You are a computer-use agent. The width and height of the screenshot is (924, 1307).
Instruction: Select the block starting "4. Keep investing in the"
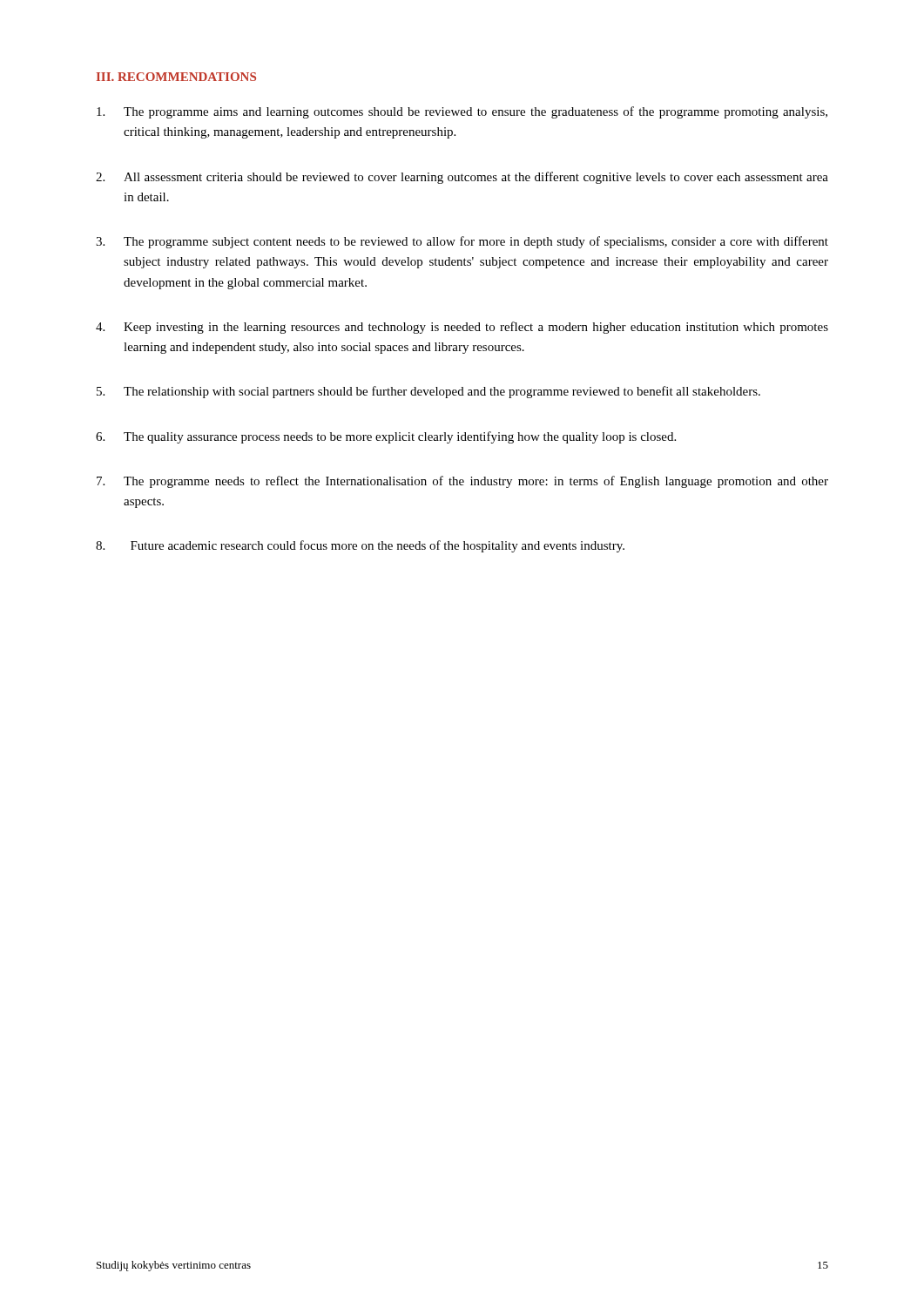pyautogui.click(x=462, y=337)
